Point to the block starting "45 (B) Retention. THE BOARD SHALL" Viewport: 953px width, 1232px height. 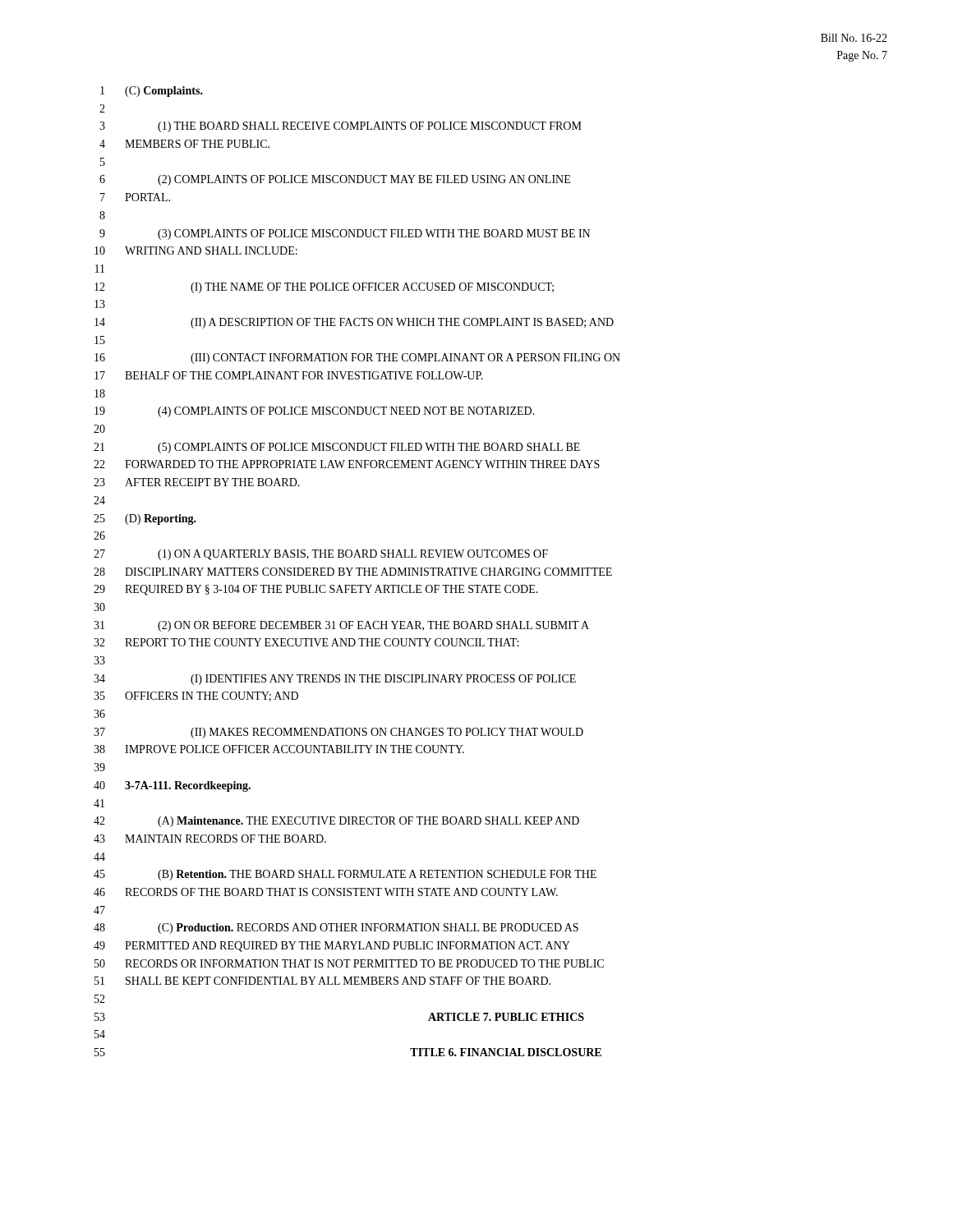tap(476, 875)
